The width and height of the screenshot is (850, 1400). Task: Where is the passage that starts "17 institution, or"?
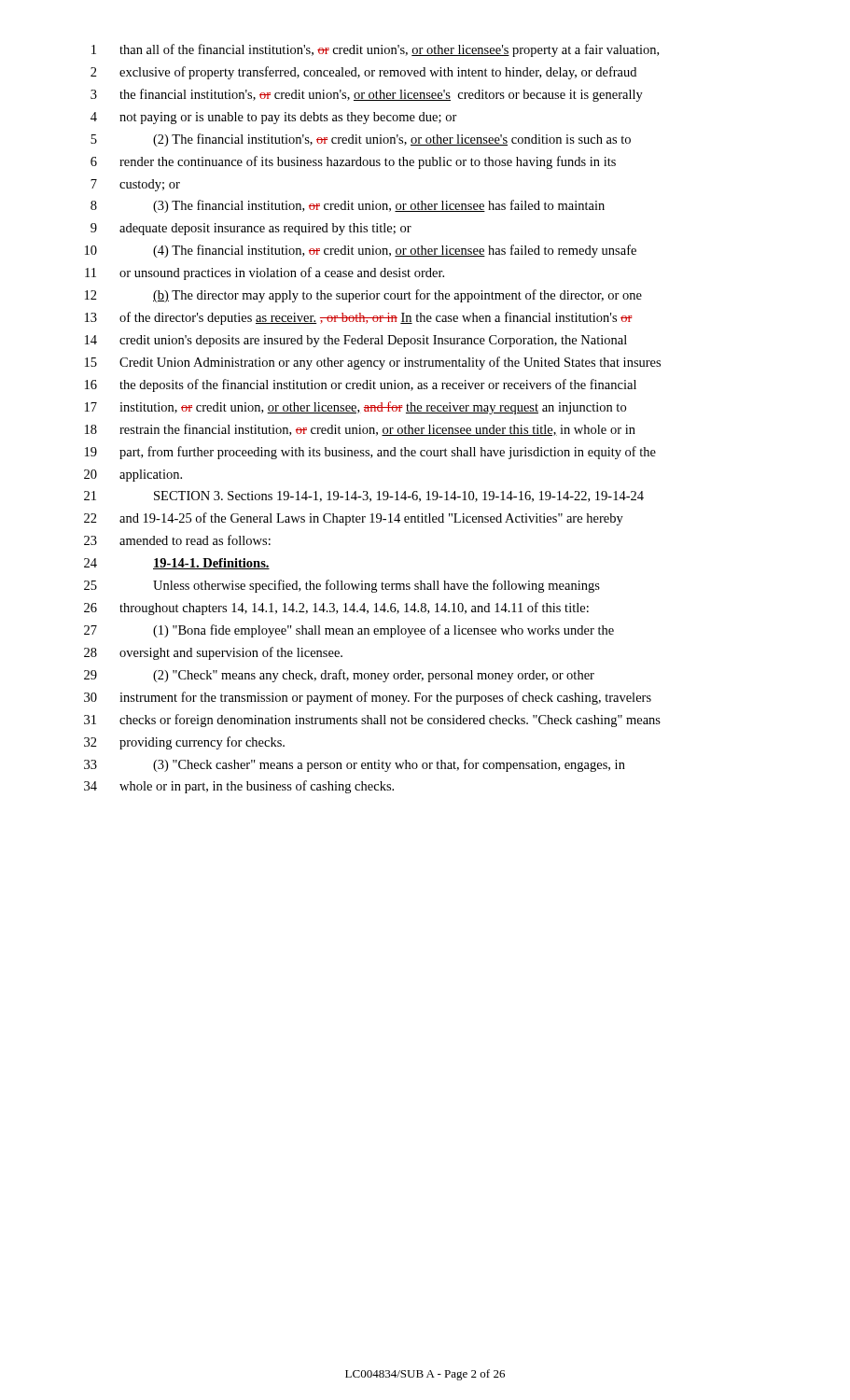[x=425, y=408]
